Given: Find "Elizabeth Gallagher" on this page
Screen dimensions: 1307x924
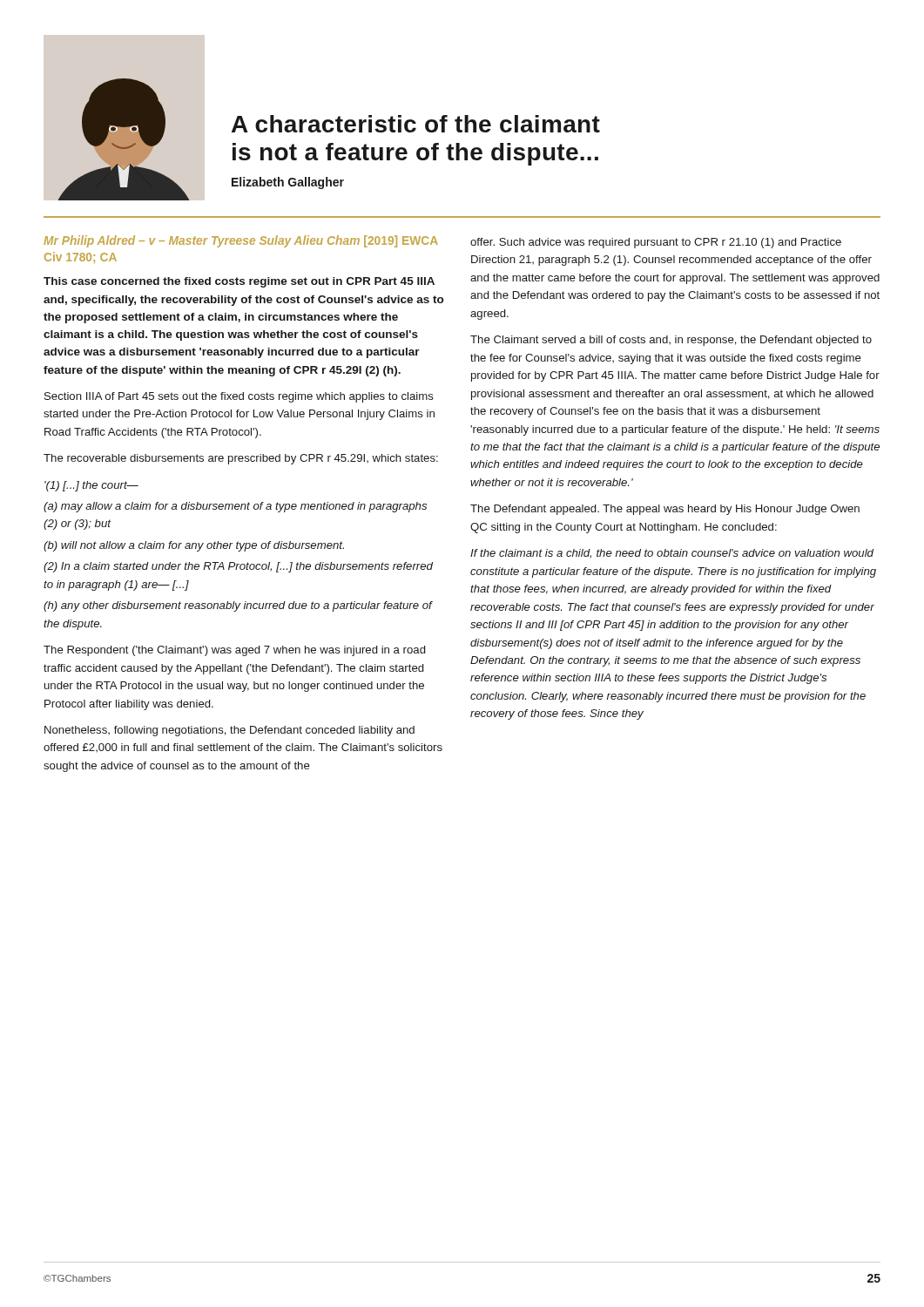Looking at the screenshot, I should [287, 182].
